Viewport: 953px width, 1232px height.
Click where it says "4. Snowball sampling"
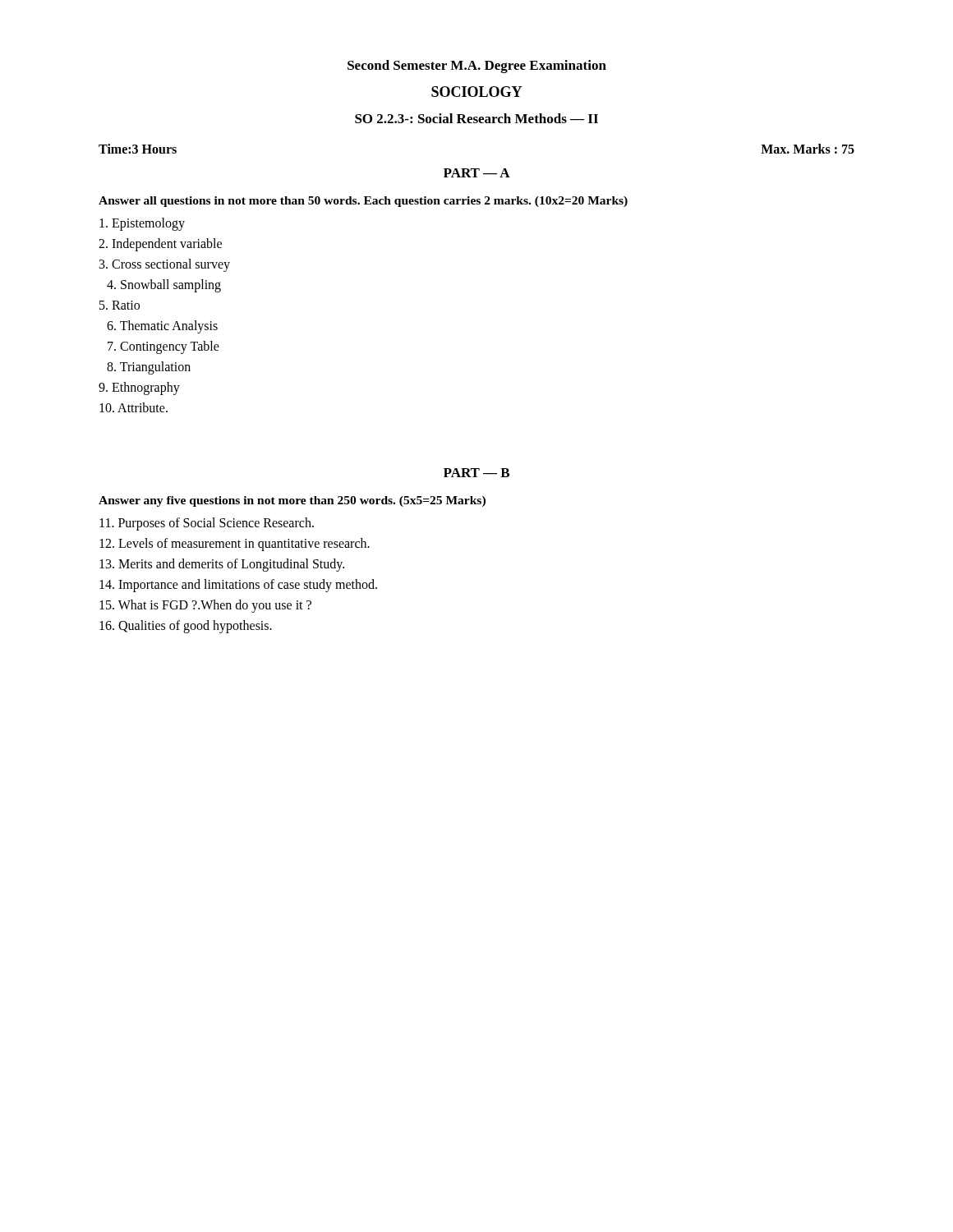(164, 285)
